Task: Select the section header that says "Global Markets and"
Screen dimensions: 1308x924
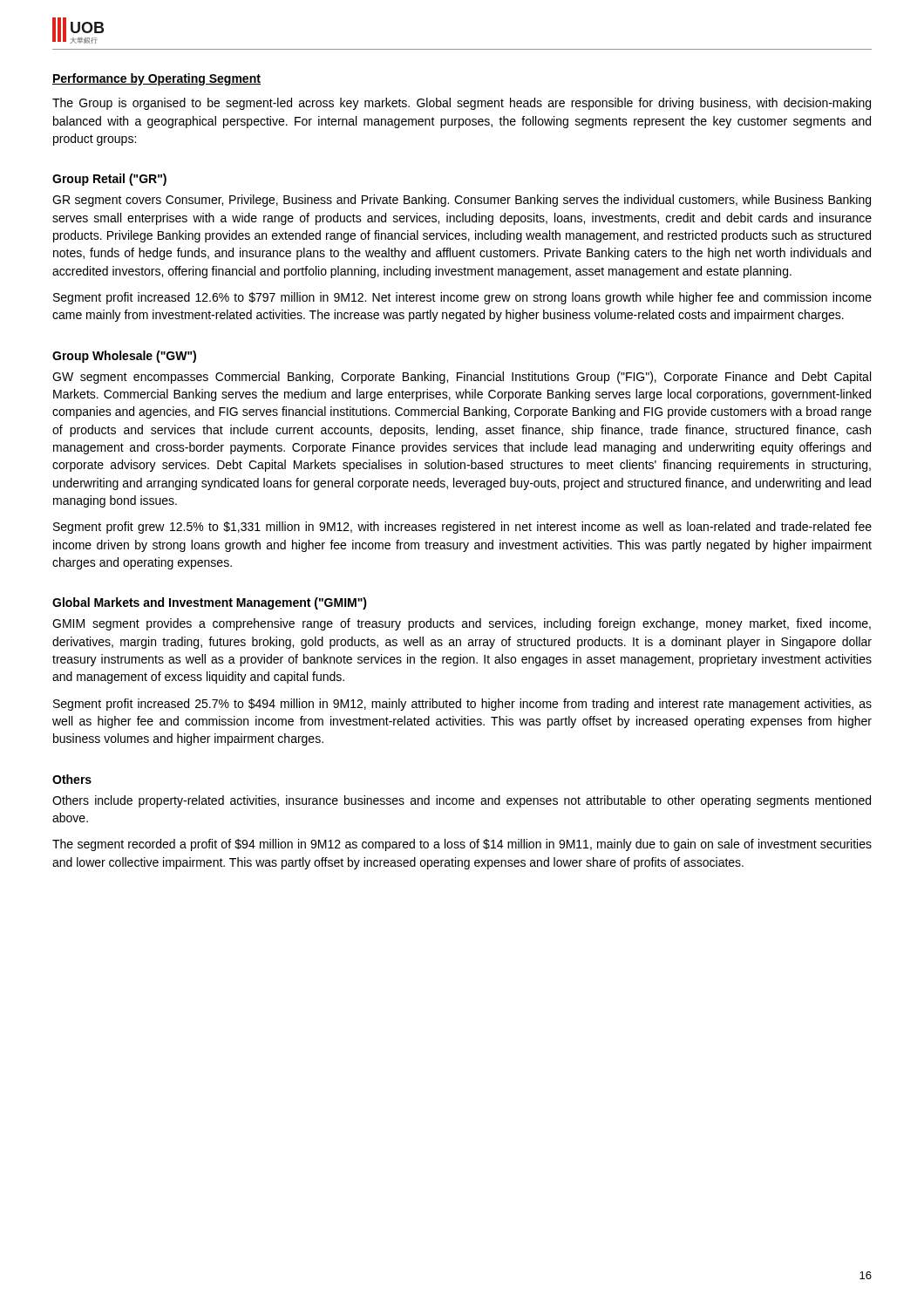Action: [210, 603]
